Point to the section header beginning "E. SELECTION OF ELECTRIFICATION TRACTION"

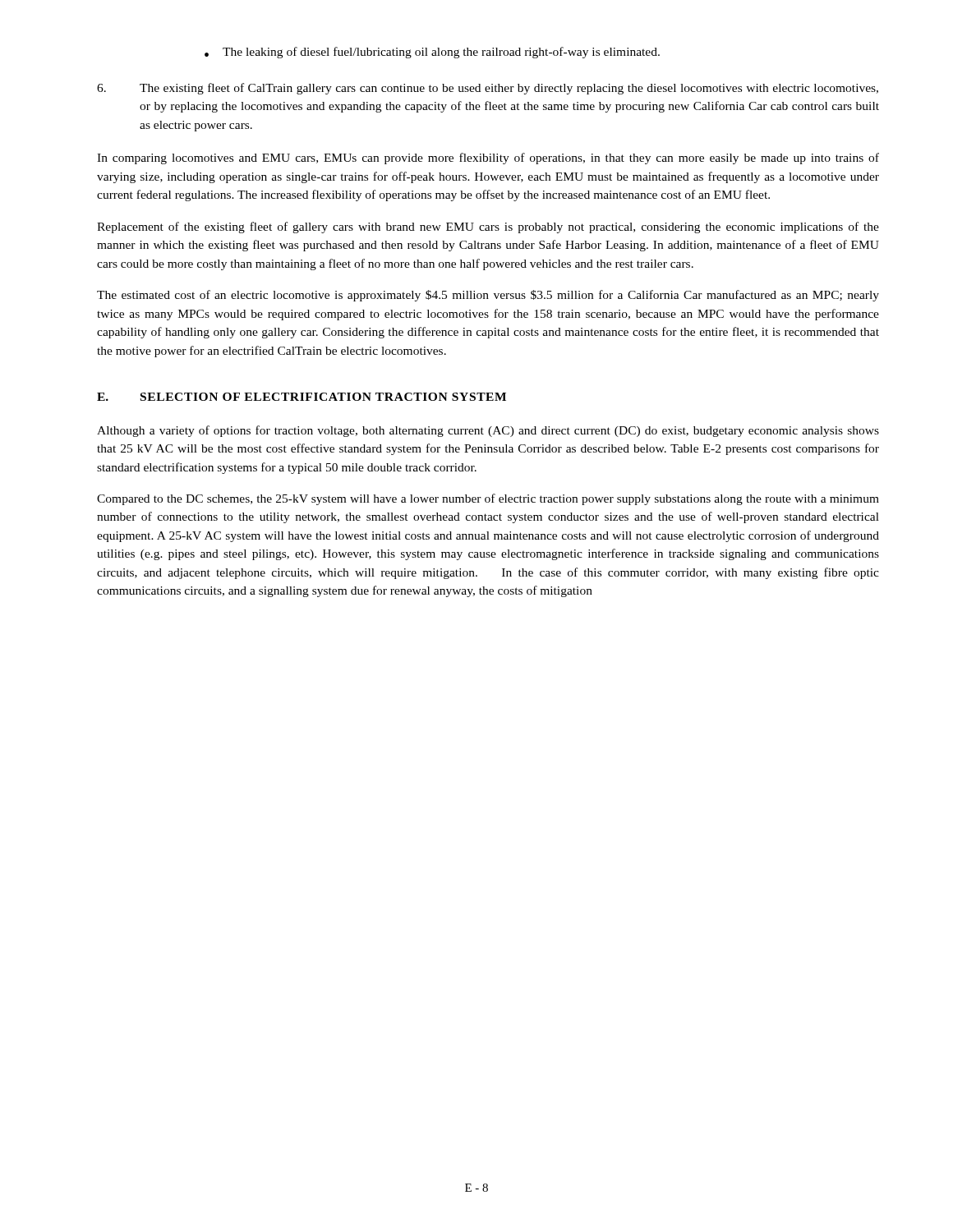point(302,397)
